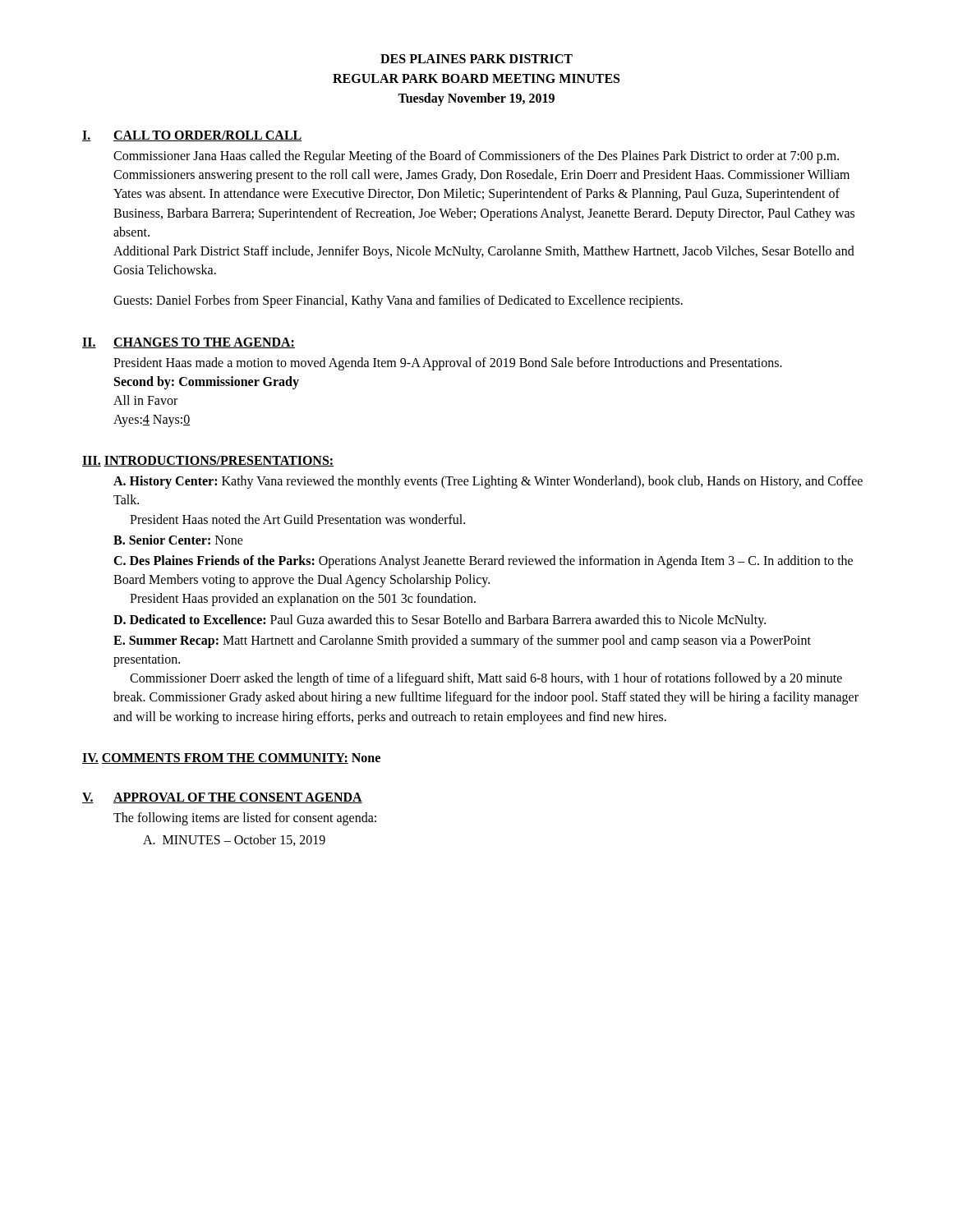Screen dimensions: 1232x953
Task: Select the list item containing "A. MINUTES – October 15, 2019"
Action: [234, 840]
